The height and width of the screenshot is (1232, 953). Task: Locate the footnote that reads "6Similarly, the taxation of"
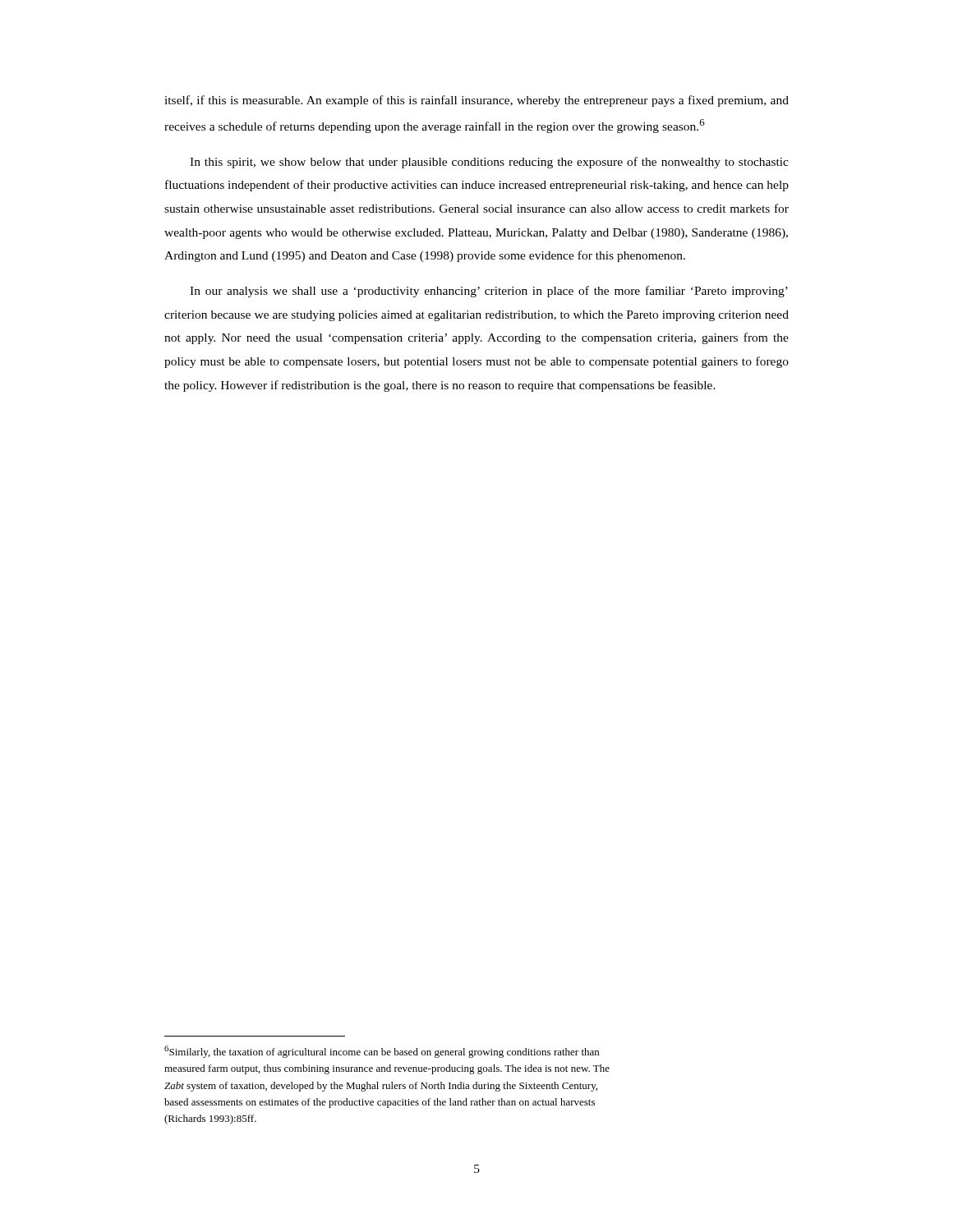coord(387,1084)
